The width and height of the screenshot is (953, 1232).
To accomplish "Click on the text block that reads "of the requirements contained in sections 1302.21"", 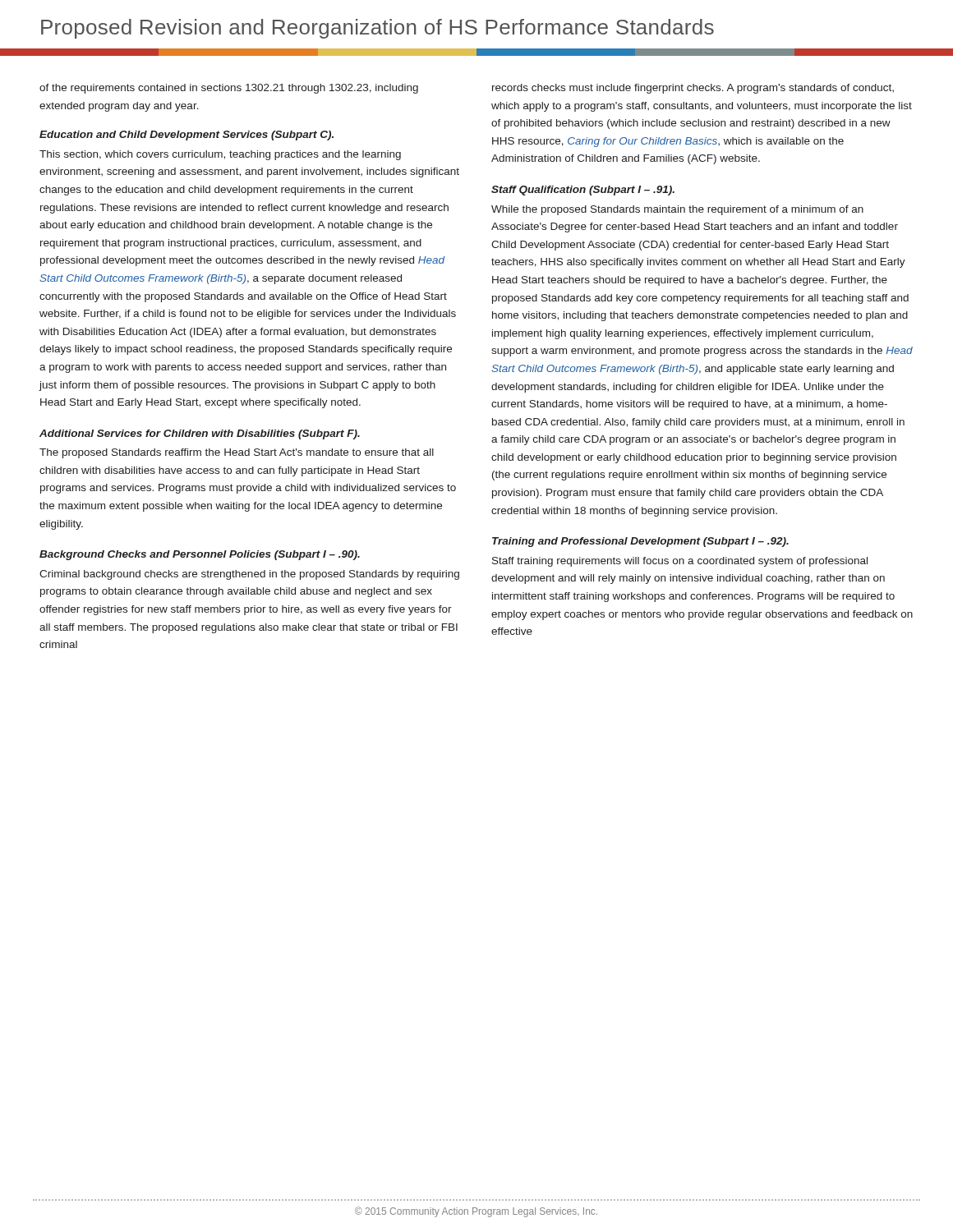I will point(229,96).
